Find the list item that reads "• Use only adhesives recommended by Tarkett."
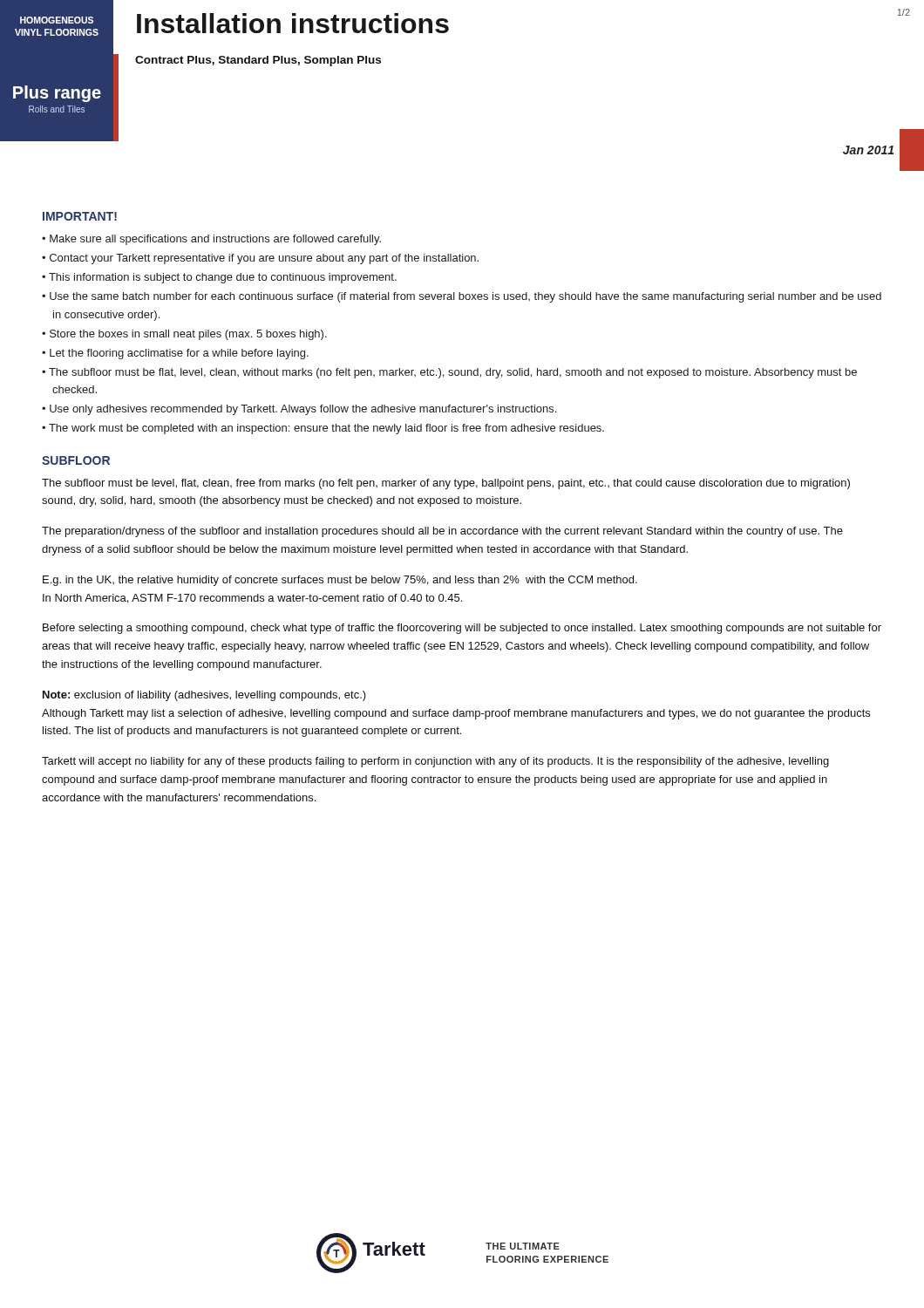 pos(300,409)
